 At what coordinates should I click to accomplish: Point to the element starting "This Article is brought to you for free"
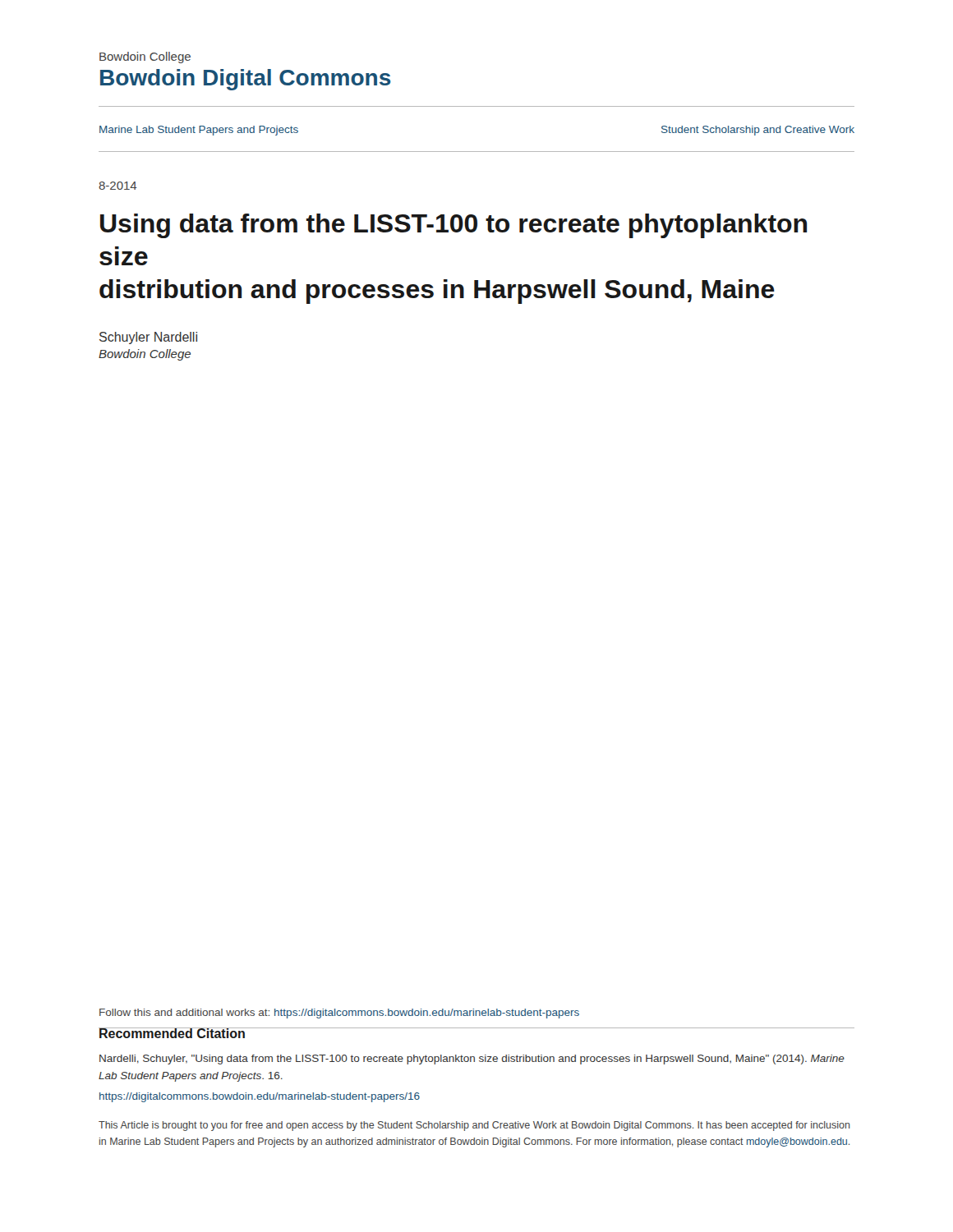(475, 1133)
